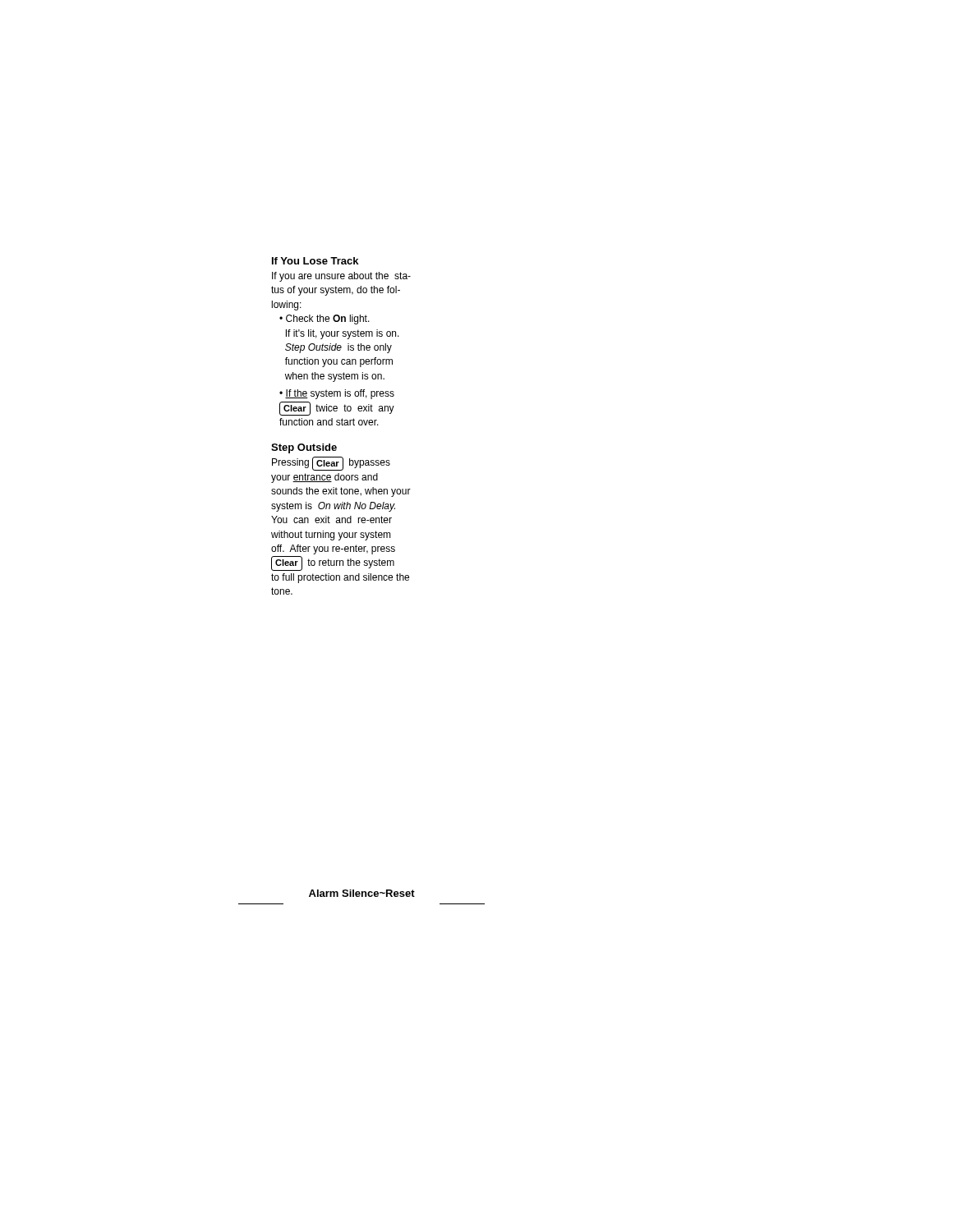Point to "If You Lose Track"

315,261
